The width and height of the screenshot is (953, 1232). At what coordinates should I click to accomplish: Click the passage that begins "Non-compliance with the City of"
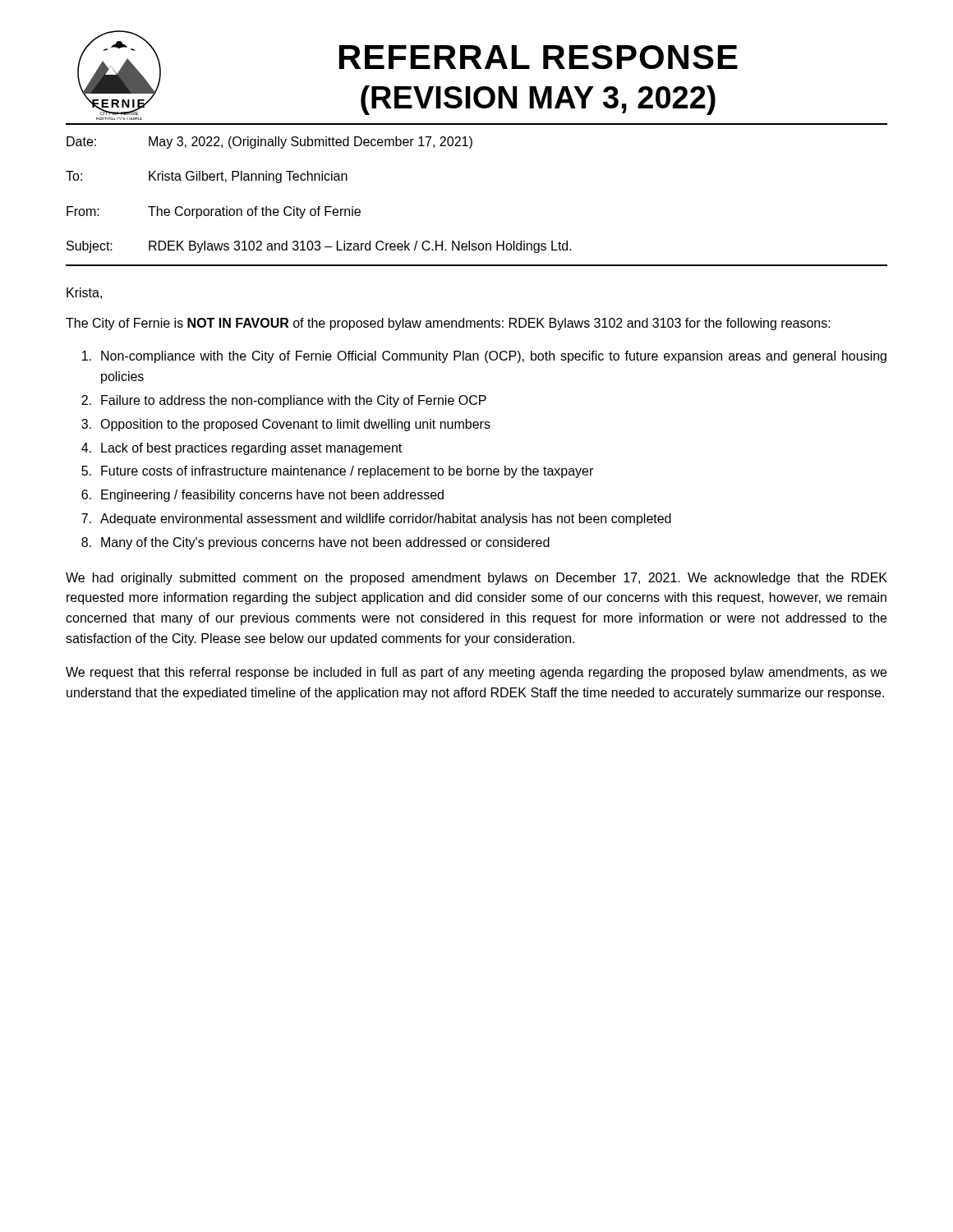pyautogui.click(x=476, y=367)
